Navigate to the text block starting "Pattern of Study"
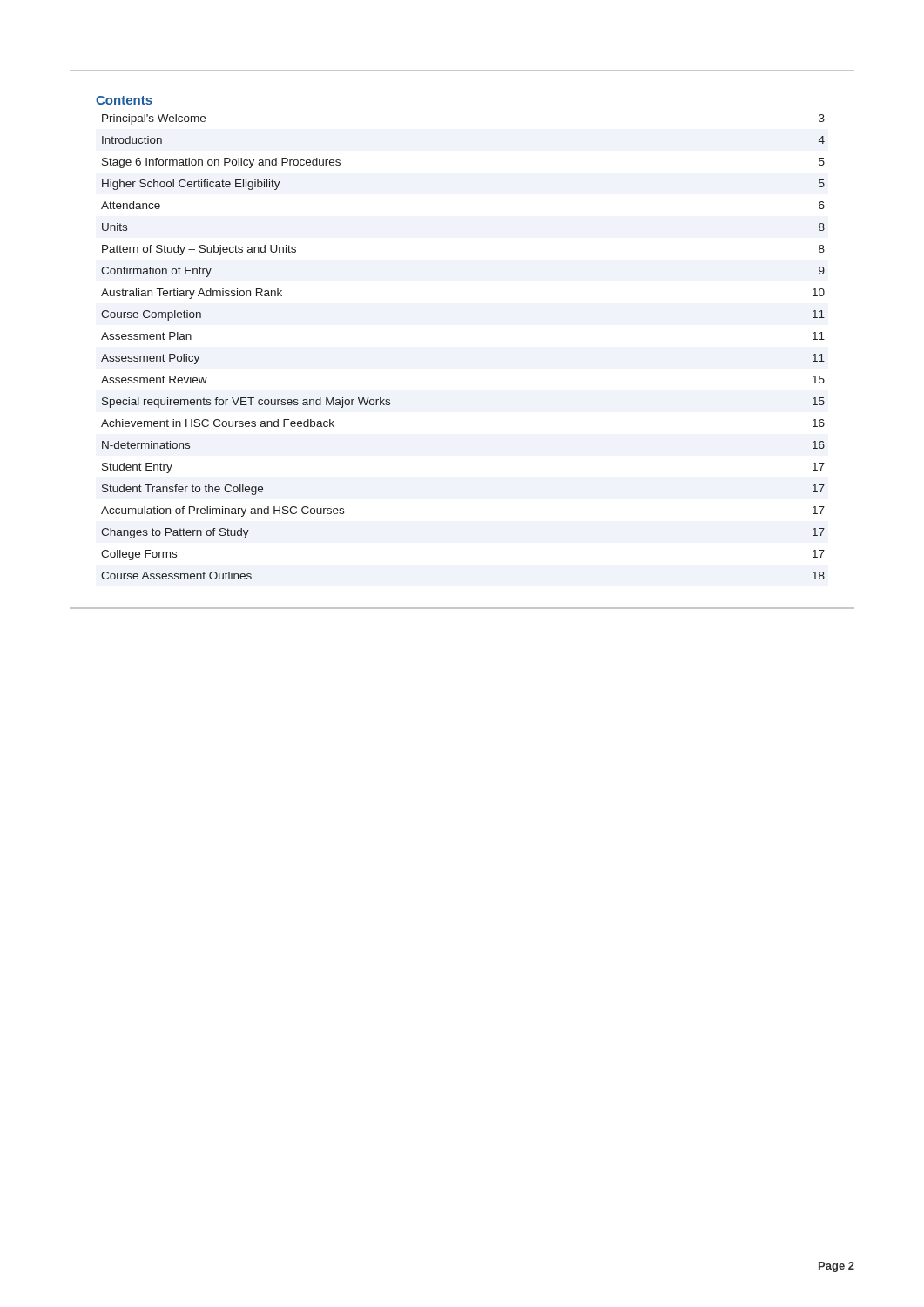 coord(199,249)
